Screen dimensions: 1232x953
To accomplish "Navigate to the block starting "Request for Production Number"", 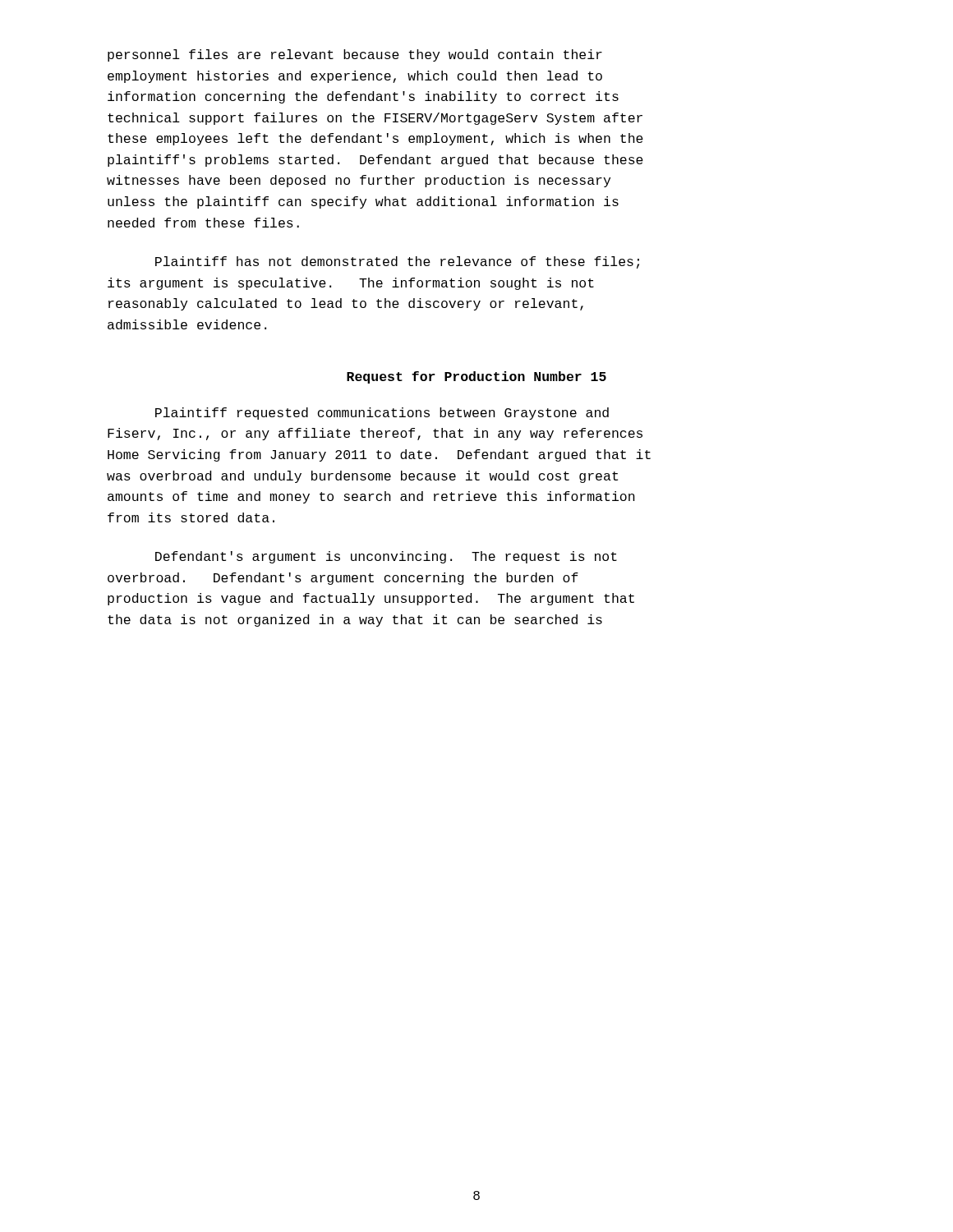I will [476, 378].
